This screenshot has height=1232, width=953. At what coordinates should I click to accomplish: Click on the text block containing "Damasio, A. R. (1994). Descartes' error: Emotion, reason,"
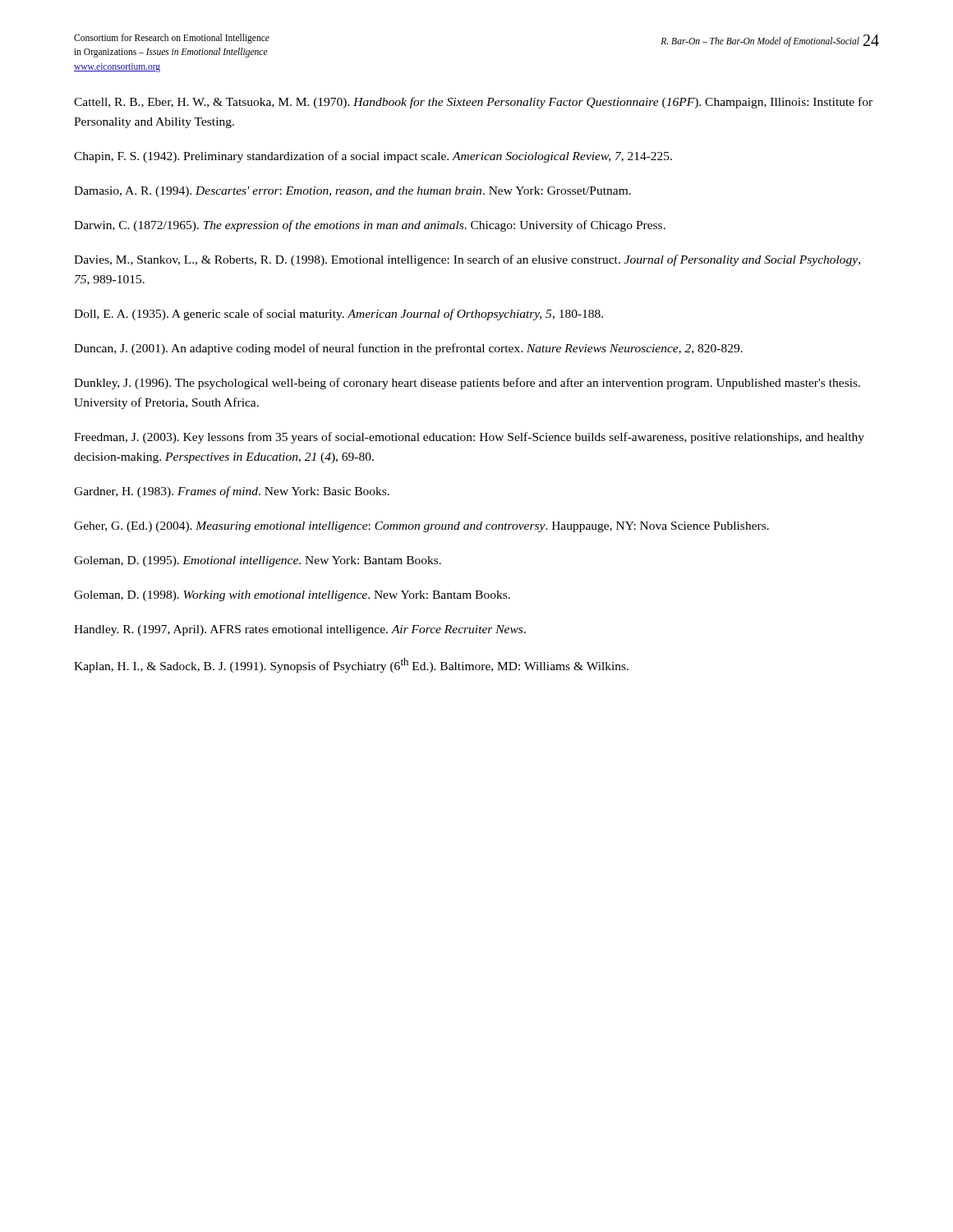tap(353, 190)
